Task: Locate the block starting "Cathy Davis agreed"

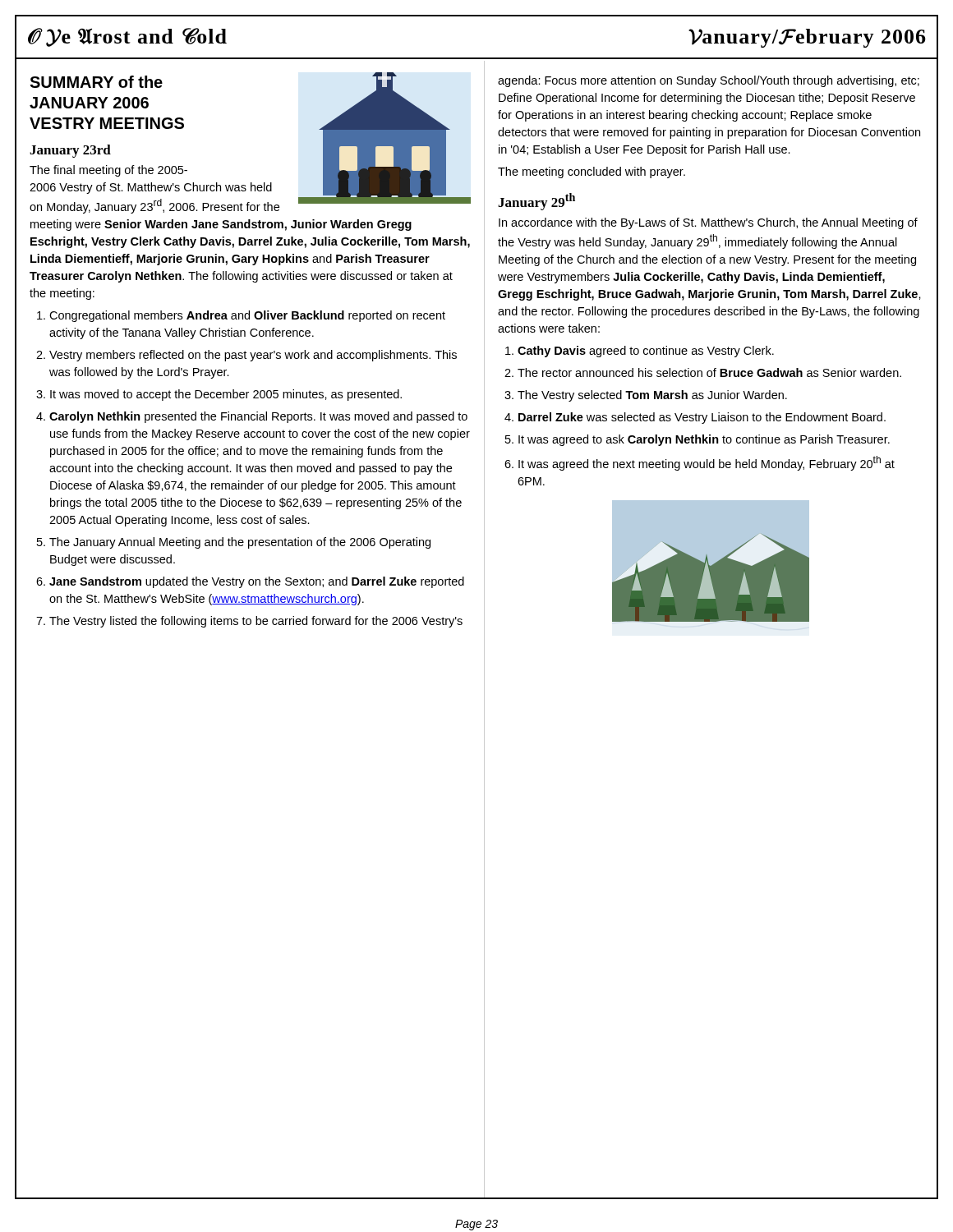Action: pos(646,350)
